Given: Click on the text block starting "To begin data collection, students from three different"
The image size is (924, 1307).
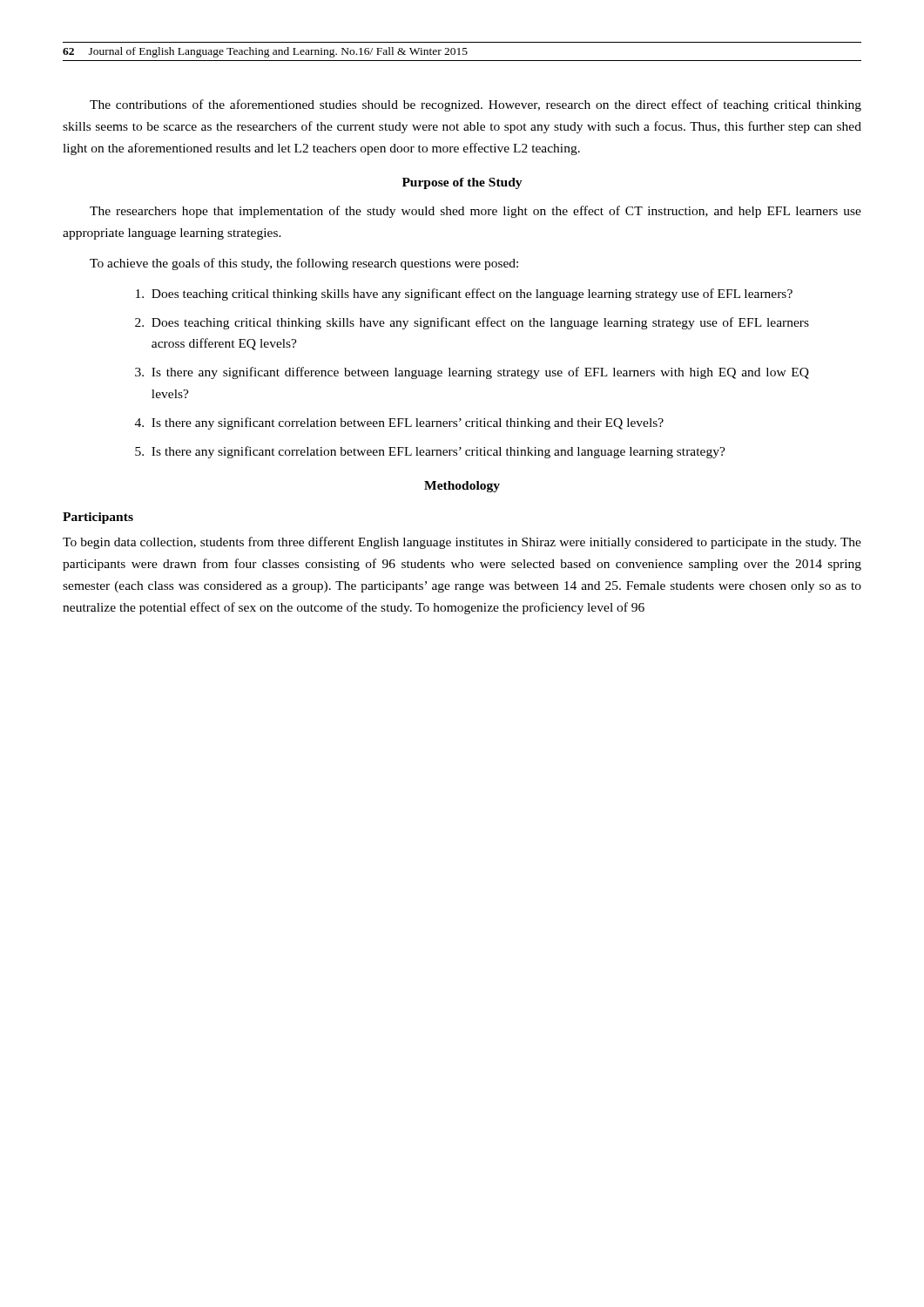Looking at the screenshot, I should pyautogui.click(x=462, y=574).
